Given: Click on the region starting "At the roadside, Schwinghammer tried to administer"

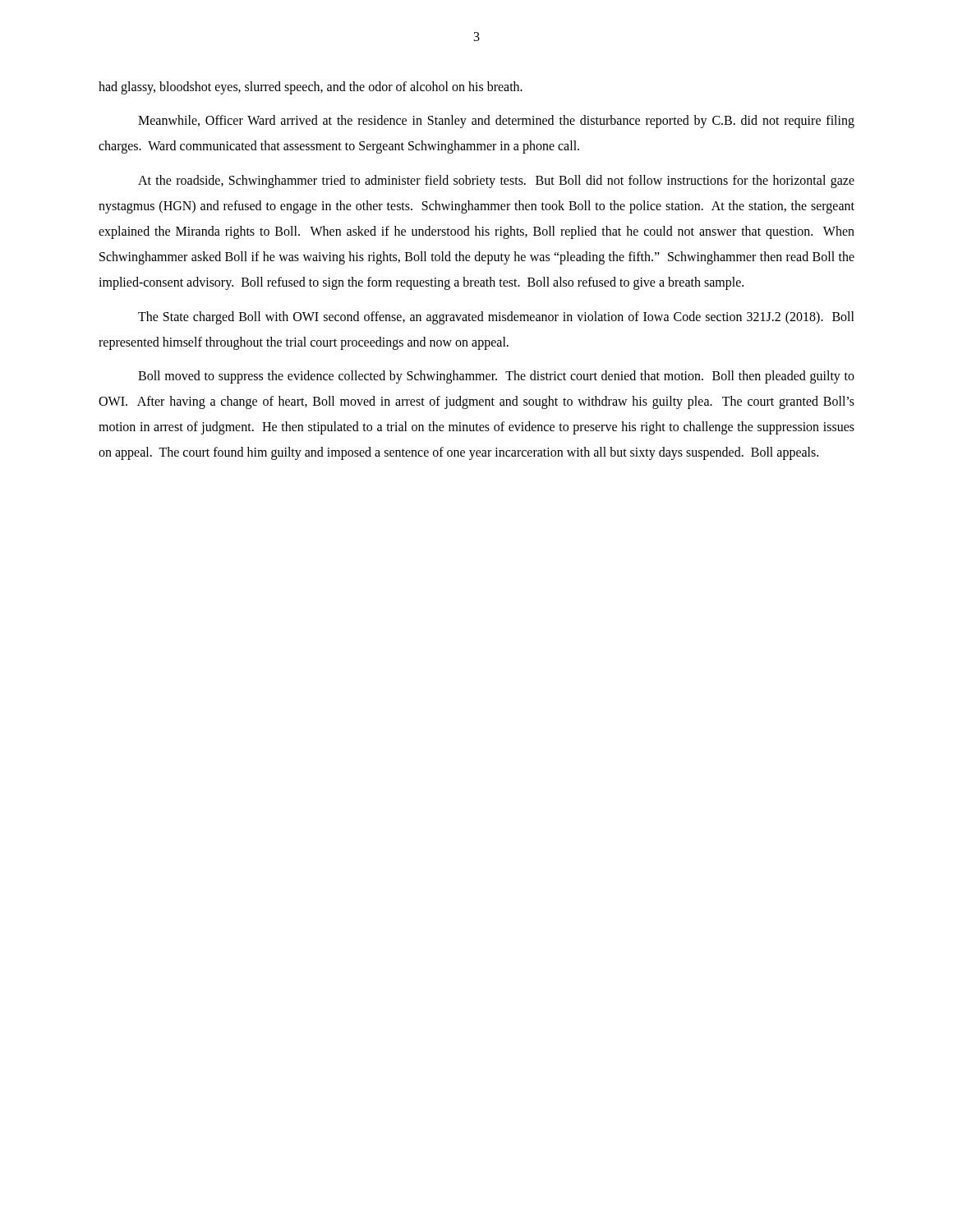Looking at the screenshot, I should tap(476, 231).
